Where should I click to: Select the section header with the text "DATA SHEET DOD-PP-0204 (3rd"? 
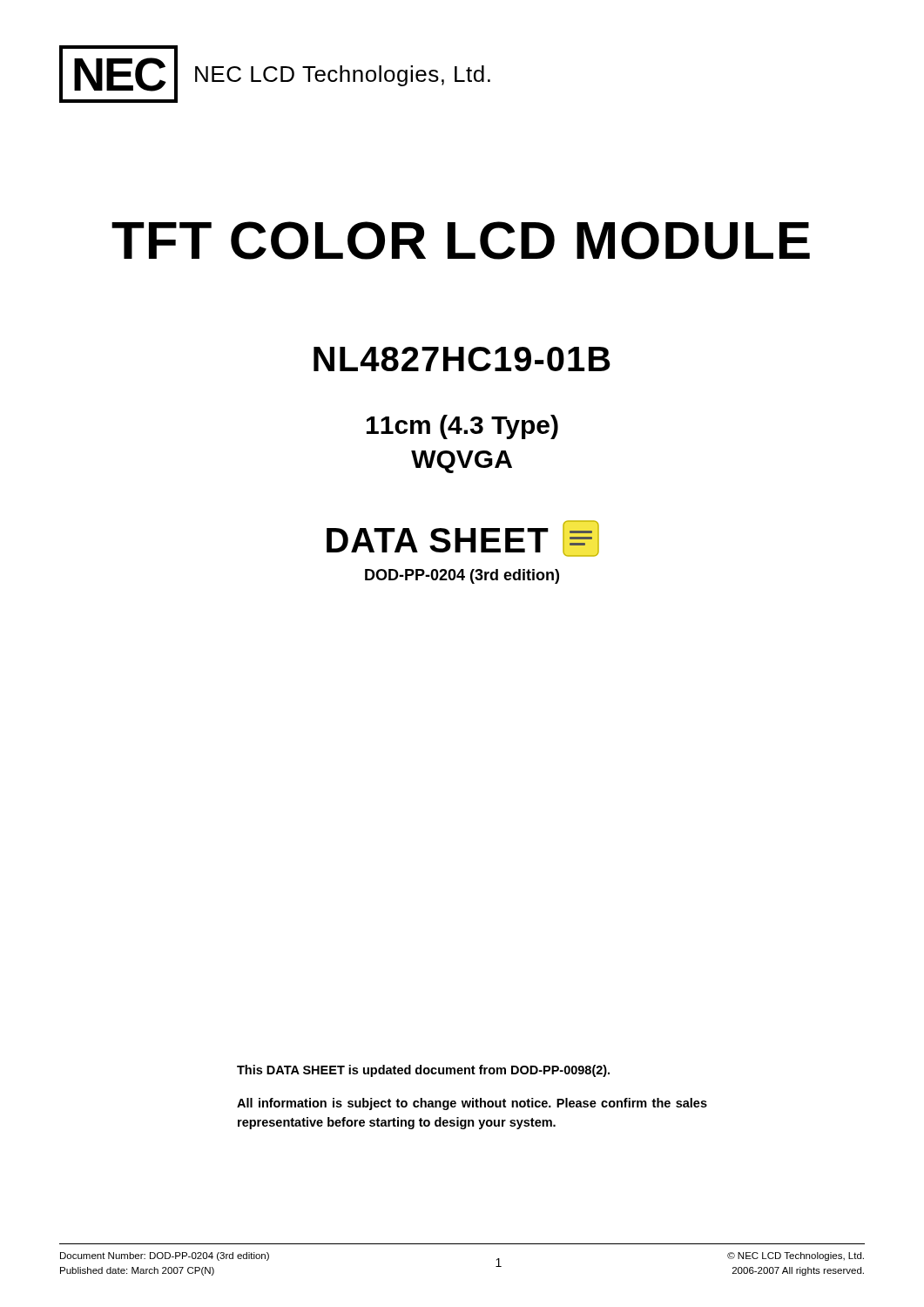(x=462, y=552)
